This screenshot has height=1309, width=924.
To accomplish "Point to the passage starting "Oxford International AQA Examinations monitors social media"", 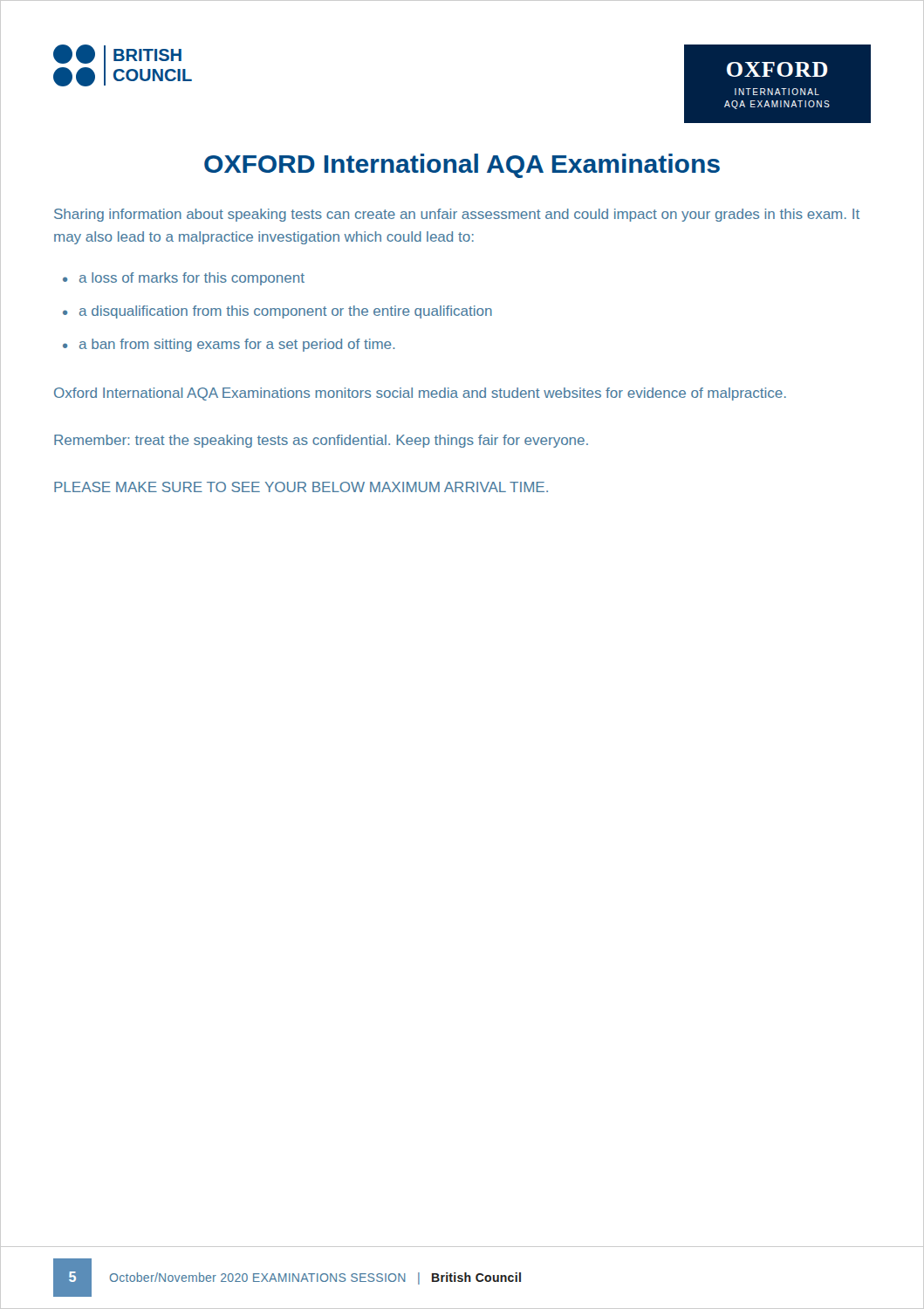I will (420, 393).
